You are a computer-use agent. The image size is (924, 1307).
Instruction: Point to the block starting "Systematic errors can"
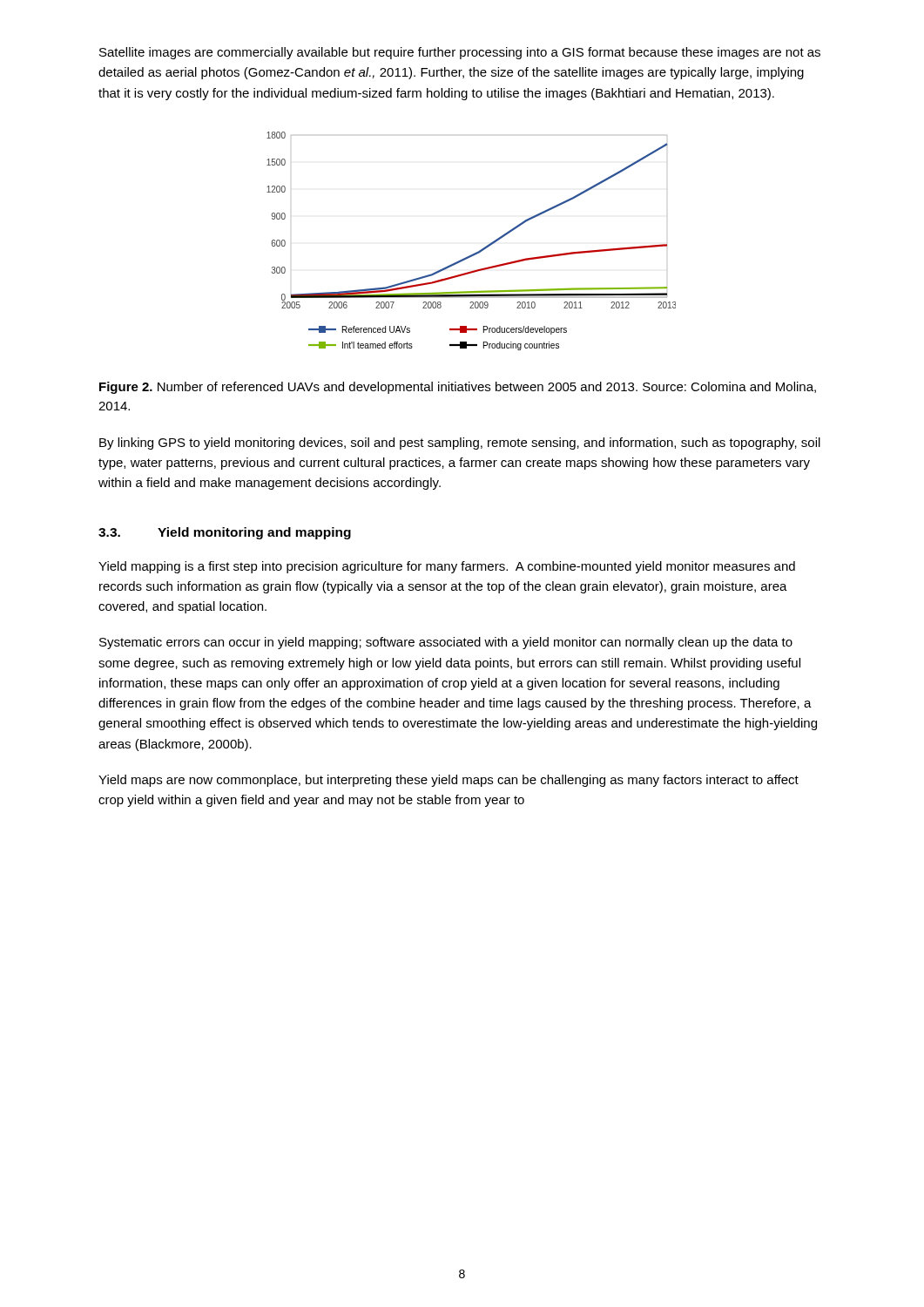tap(458, 693)
